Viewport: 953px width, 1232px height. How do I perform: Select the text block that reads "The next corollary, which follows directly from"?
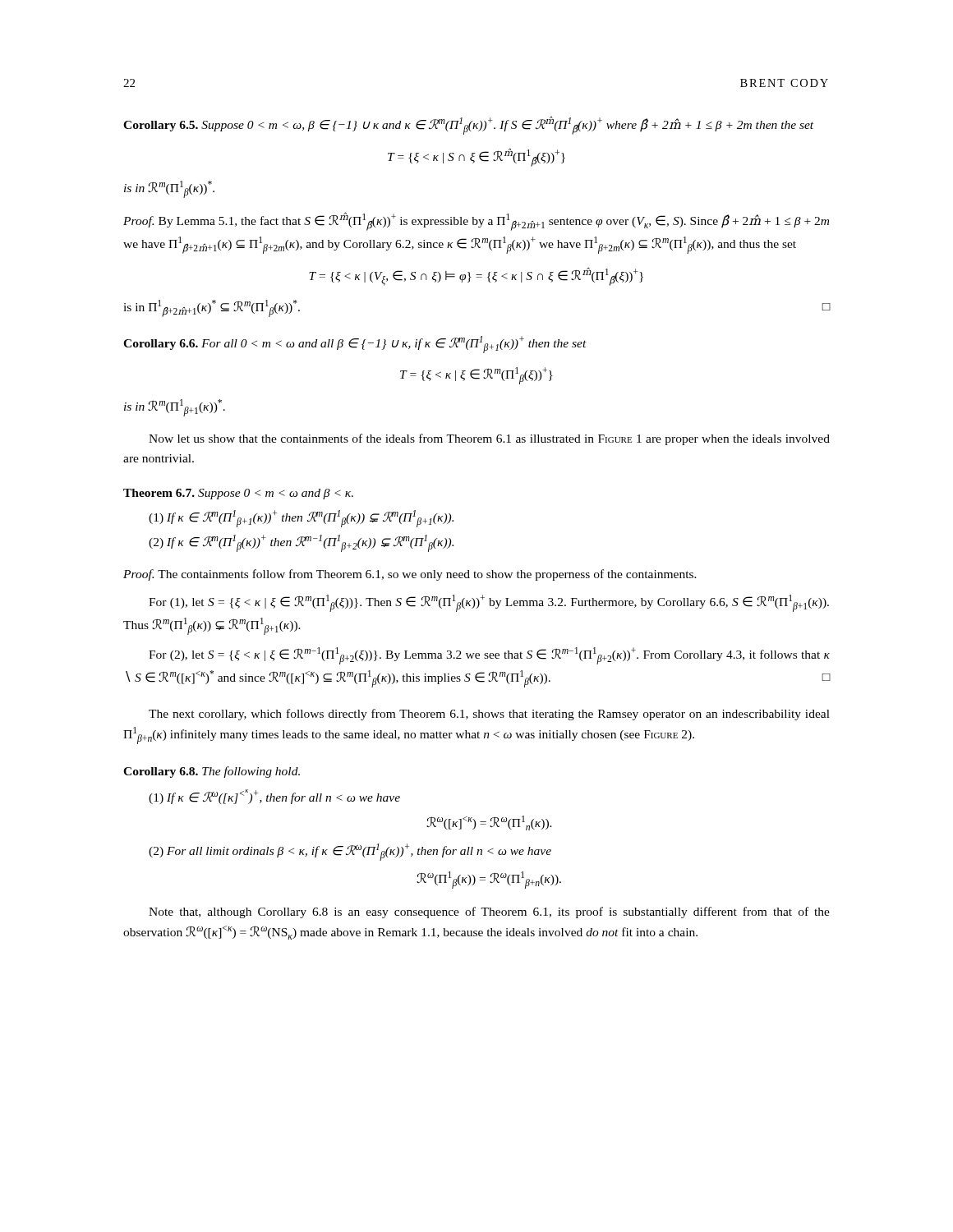476,725
